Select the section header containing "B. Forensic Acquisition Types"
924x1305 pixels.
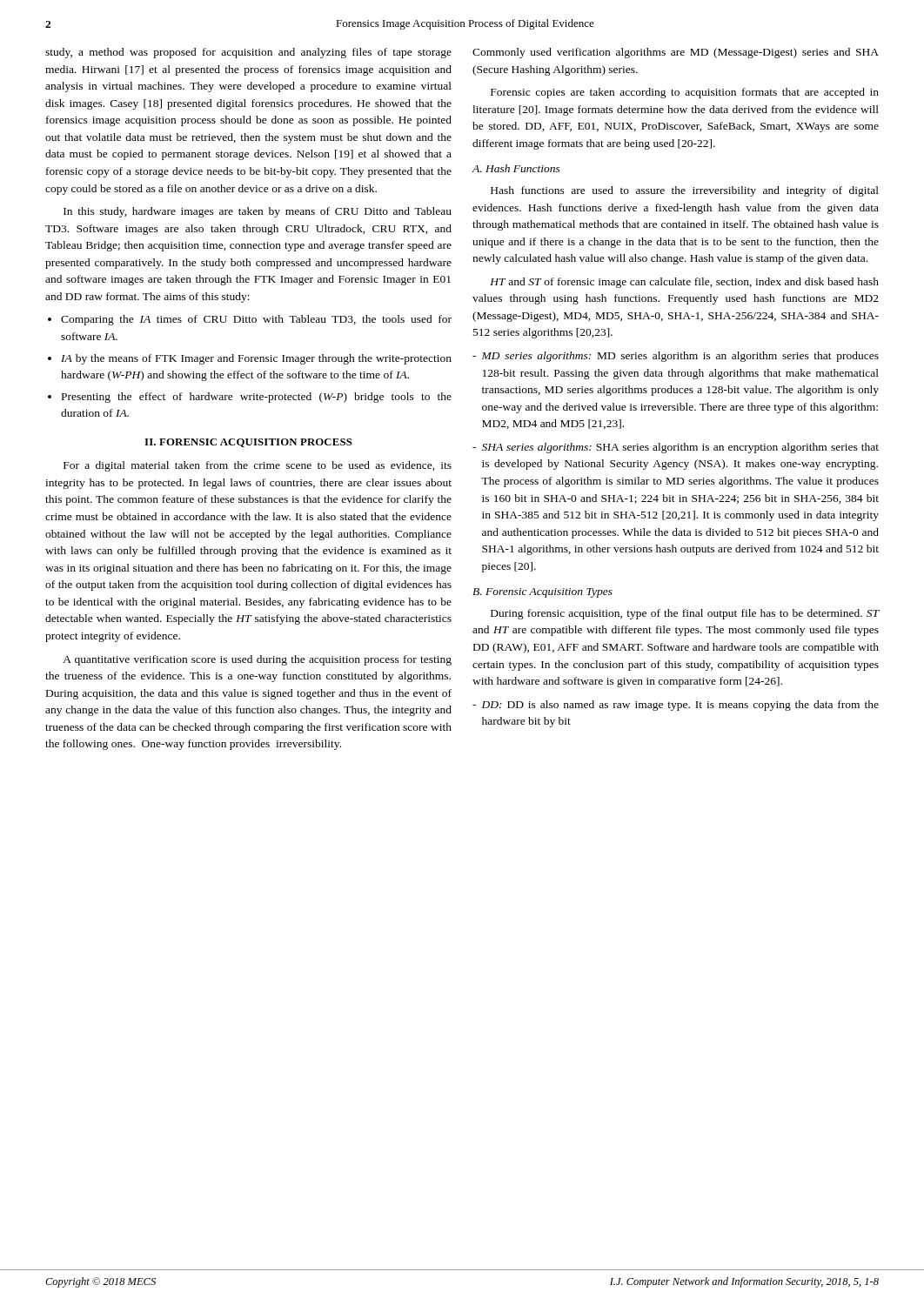(542, 591)
